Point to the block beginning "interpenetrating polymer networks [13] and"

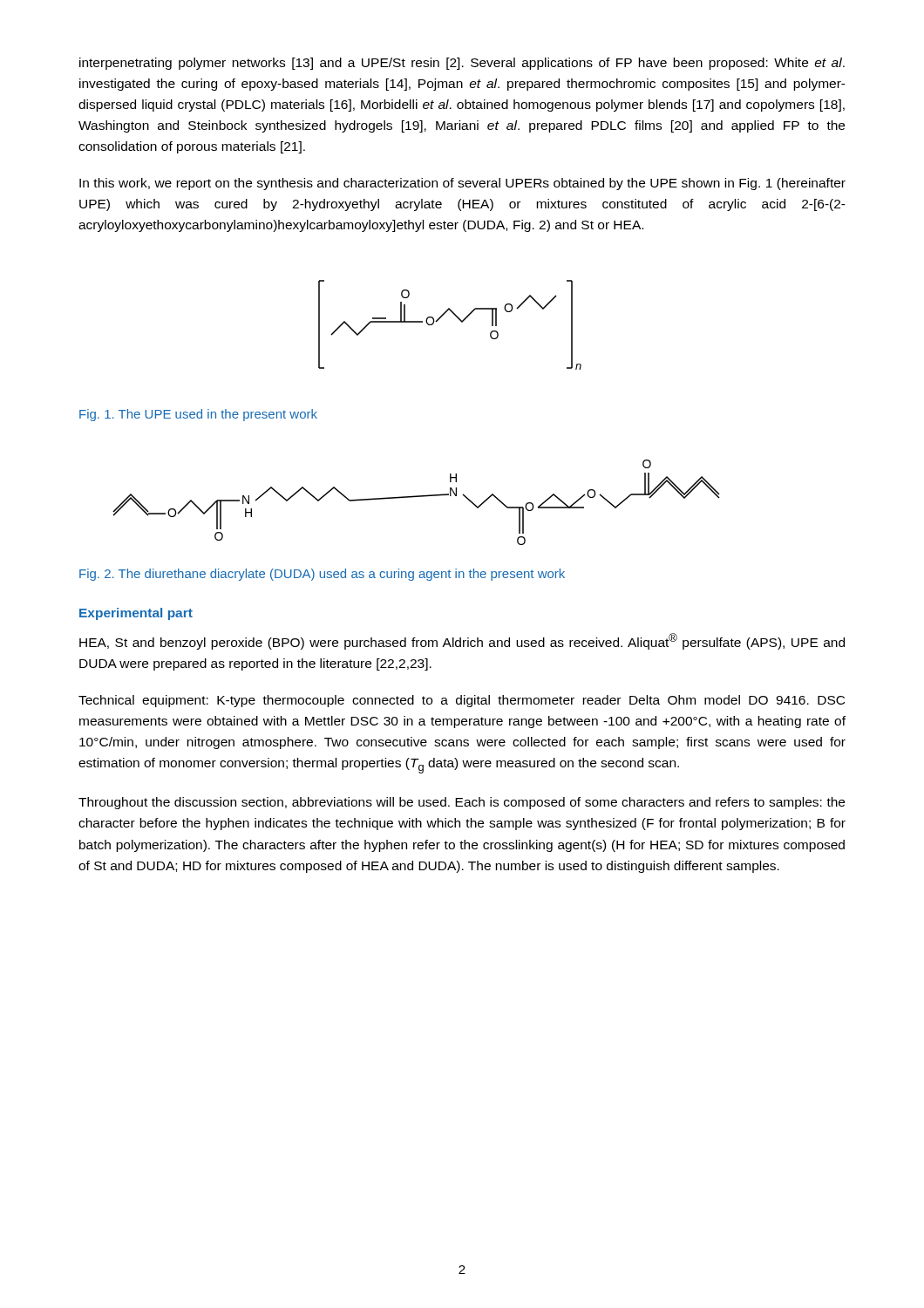[462, 104]
